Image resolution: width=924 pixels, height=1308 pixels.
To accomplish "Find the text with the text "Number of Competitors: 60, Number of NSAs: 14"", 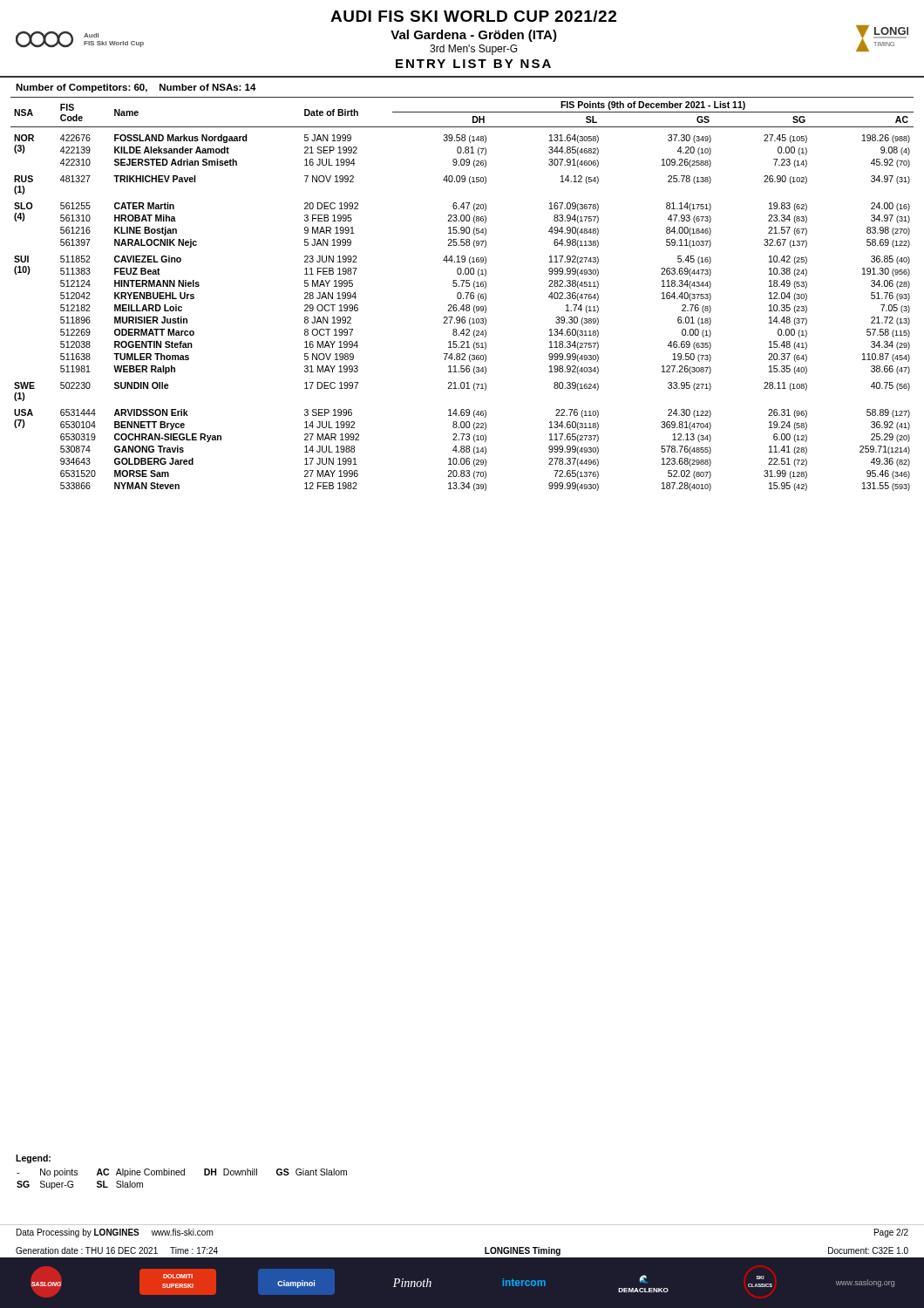I will (136, 87).
